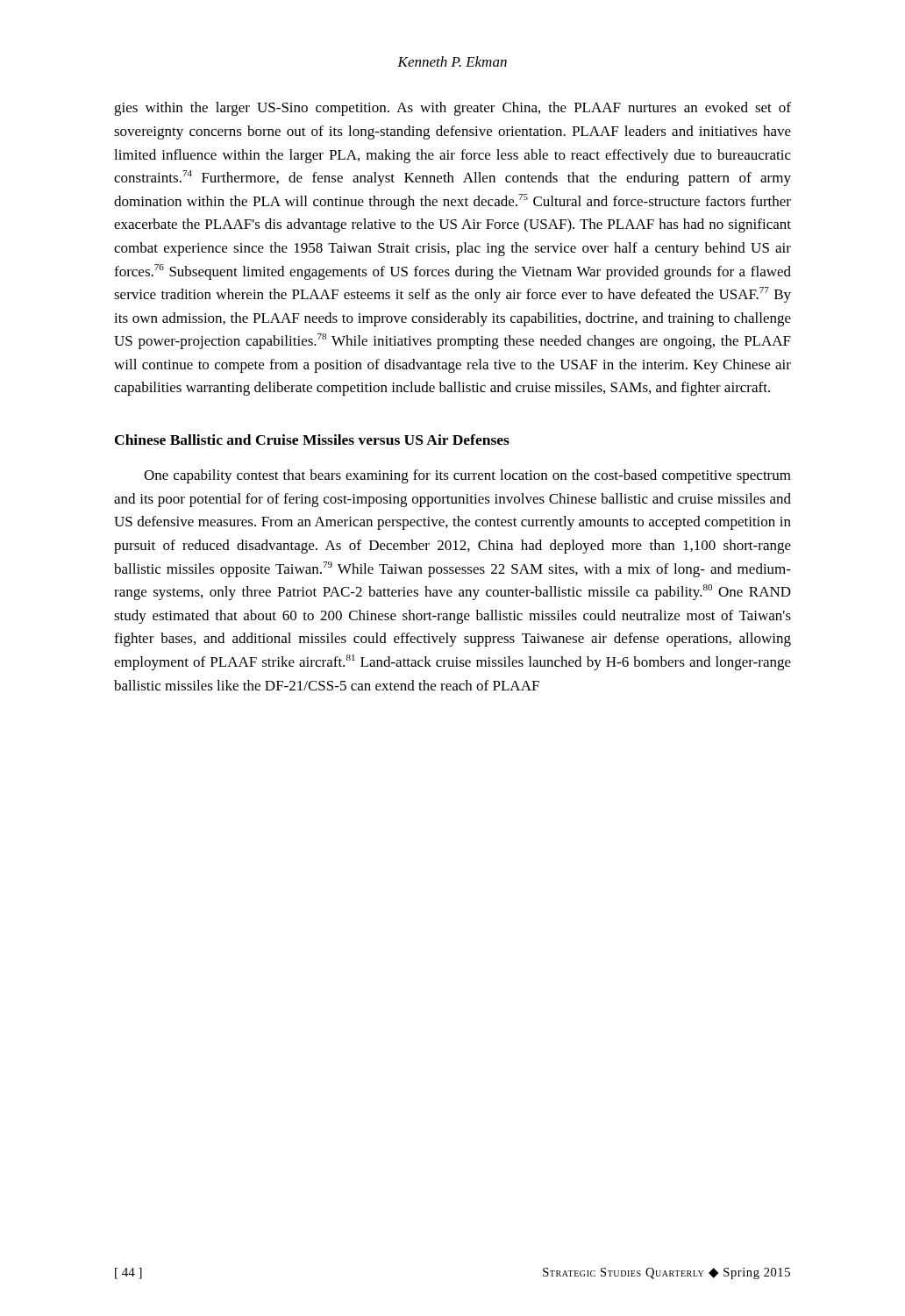Locate the section header

pyautogui.click(x=312, y=440)
